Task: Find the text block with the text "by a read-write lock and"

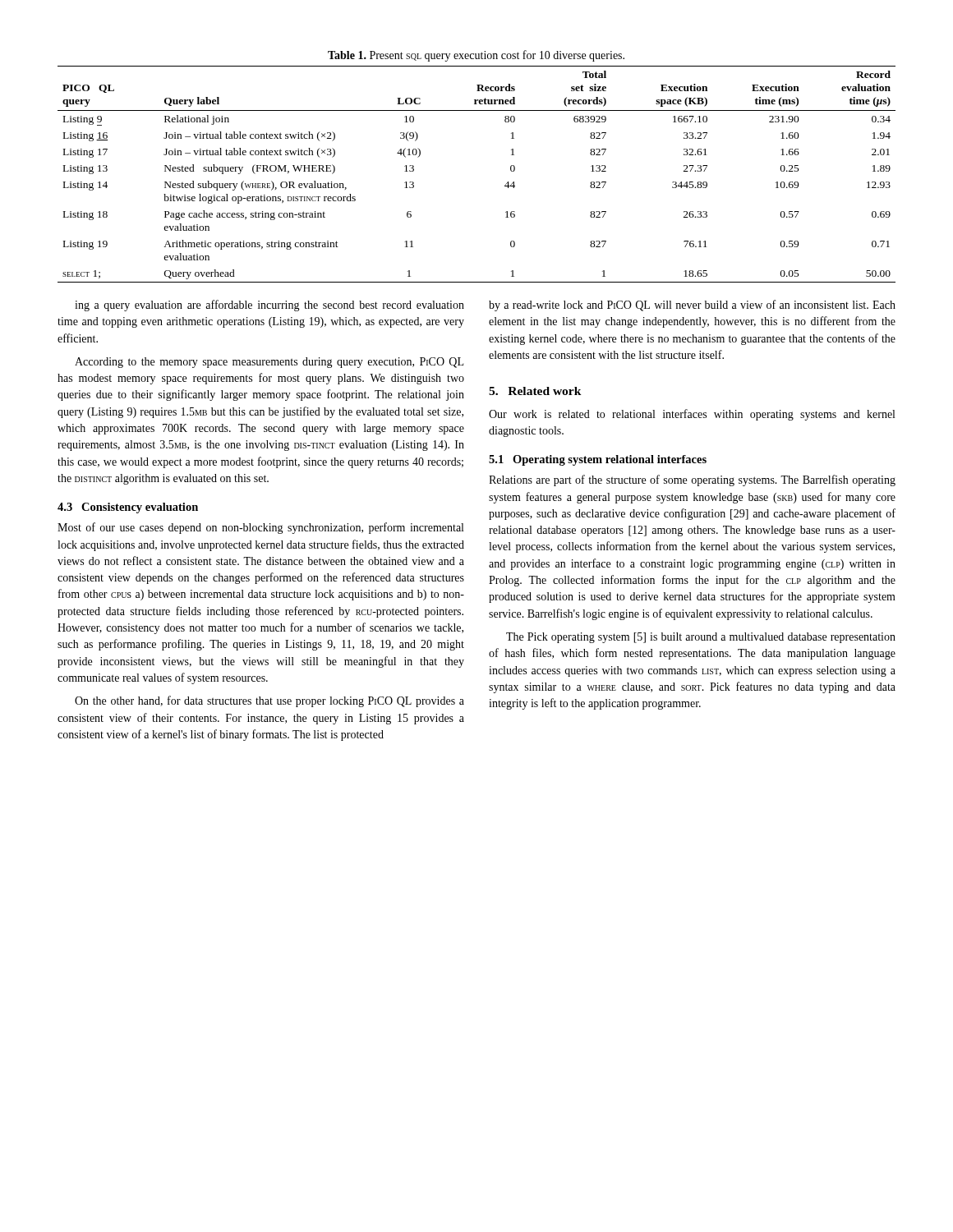Action: point(692,331)
